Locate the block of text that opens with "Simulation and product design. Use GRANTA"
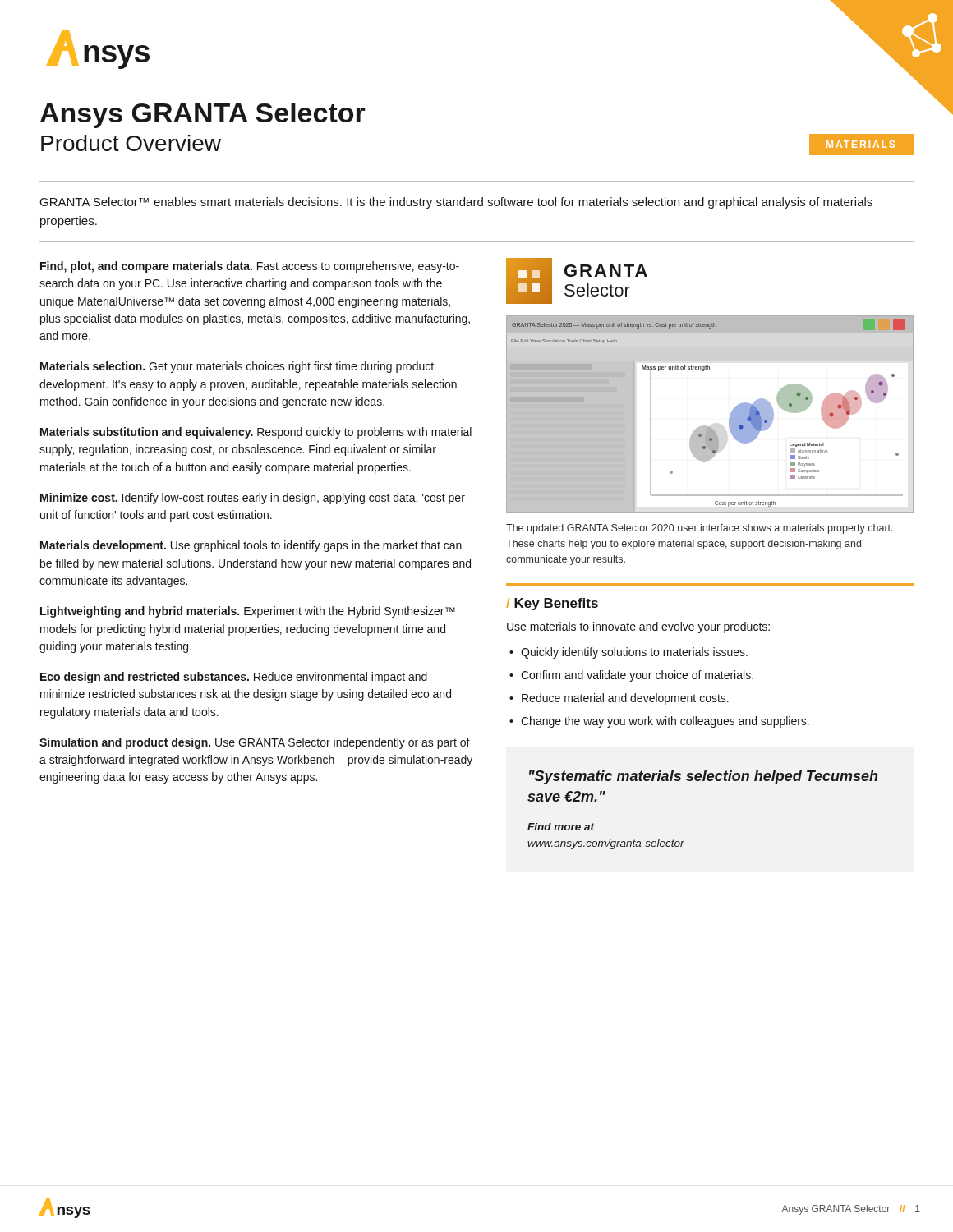Screen dimensions: 1232x953 point(256,760)
